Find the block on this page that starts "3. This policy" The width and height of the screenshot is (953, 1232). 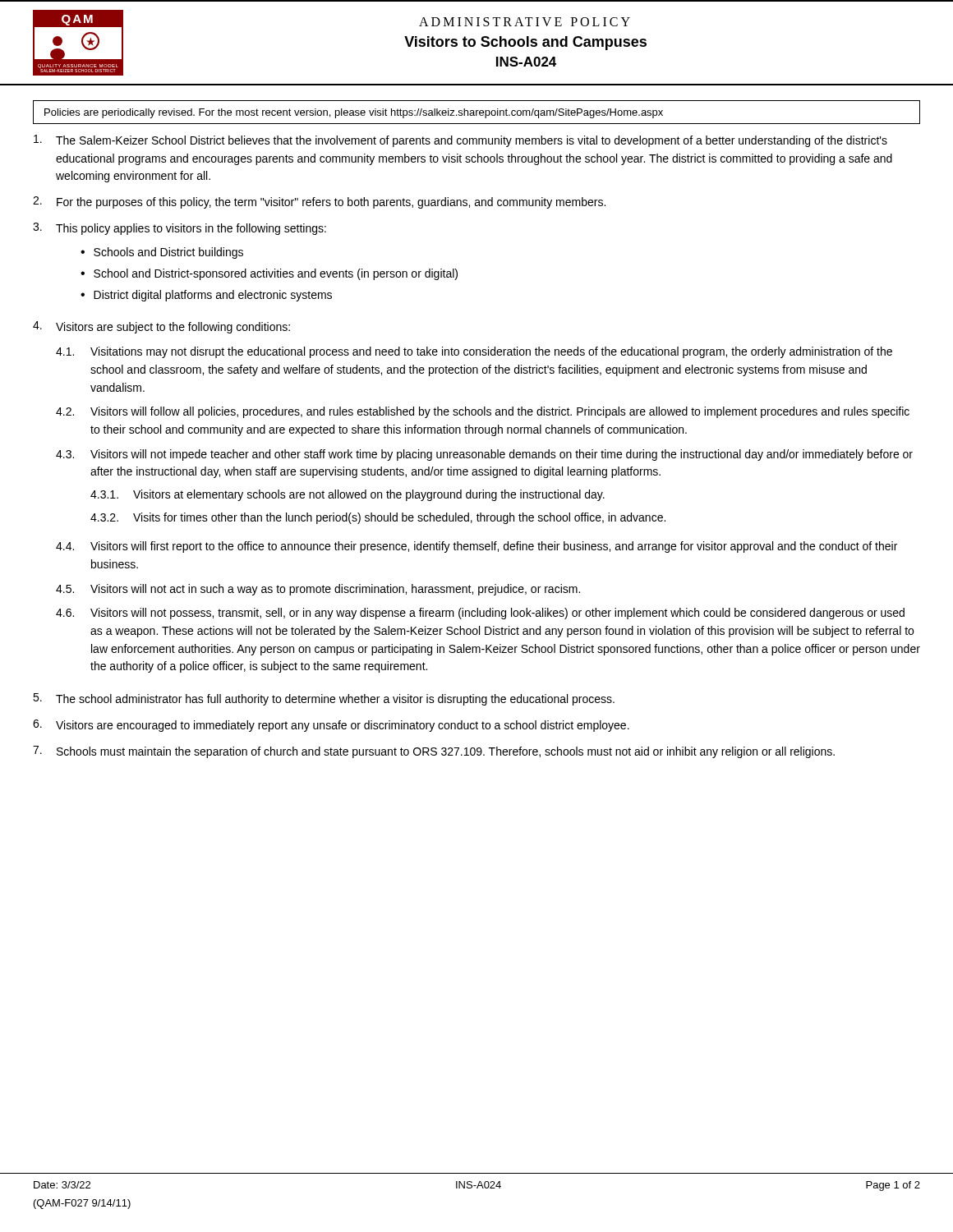tap(180, 229)
